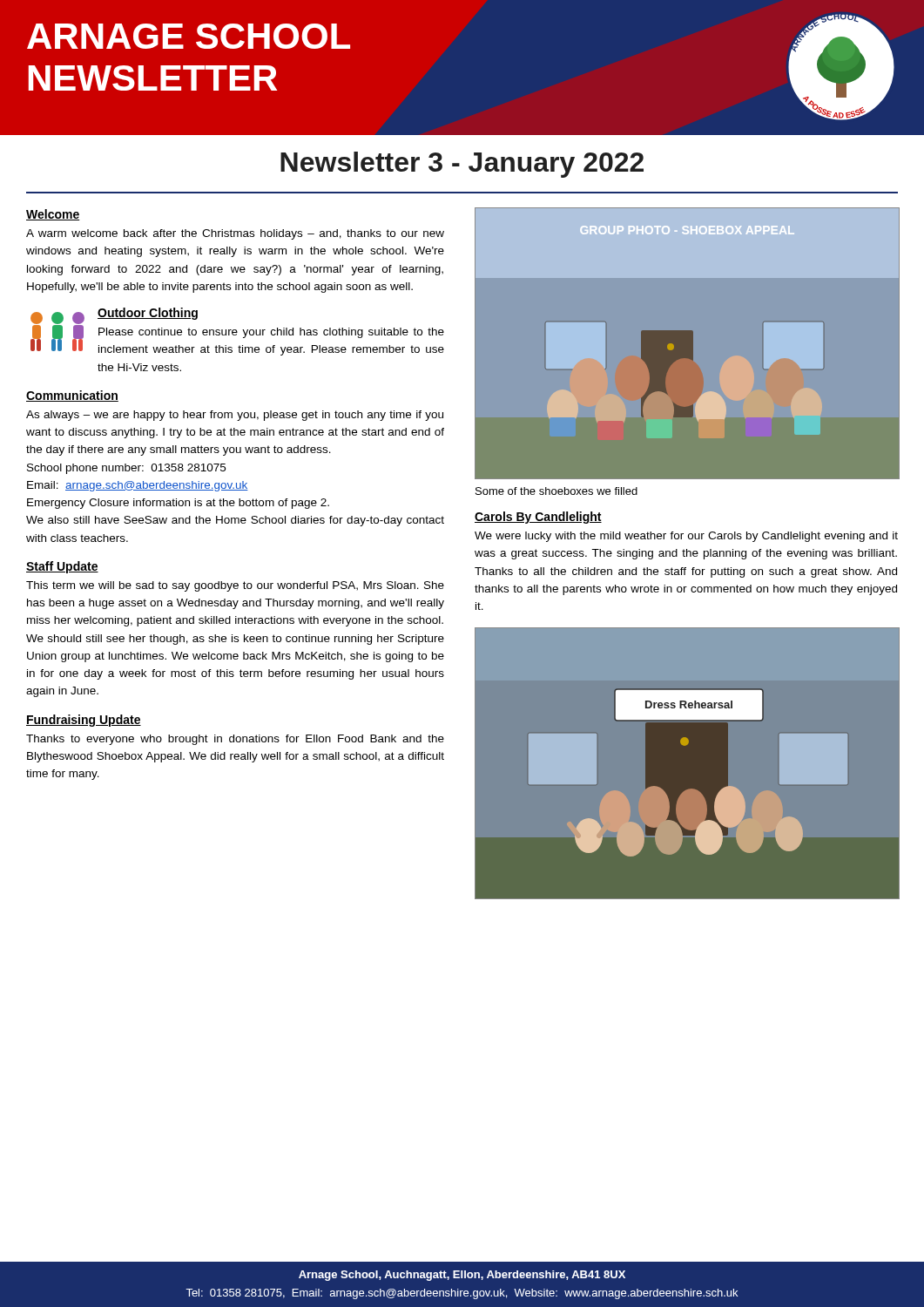Find the text block with the text "We were lucky with the mild weather"
Screen dimensions: 1307x924
[x=686, y=571]
